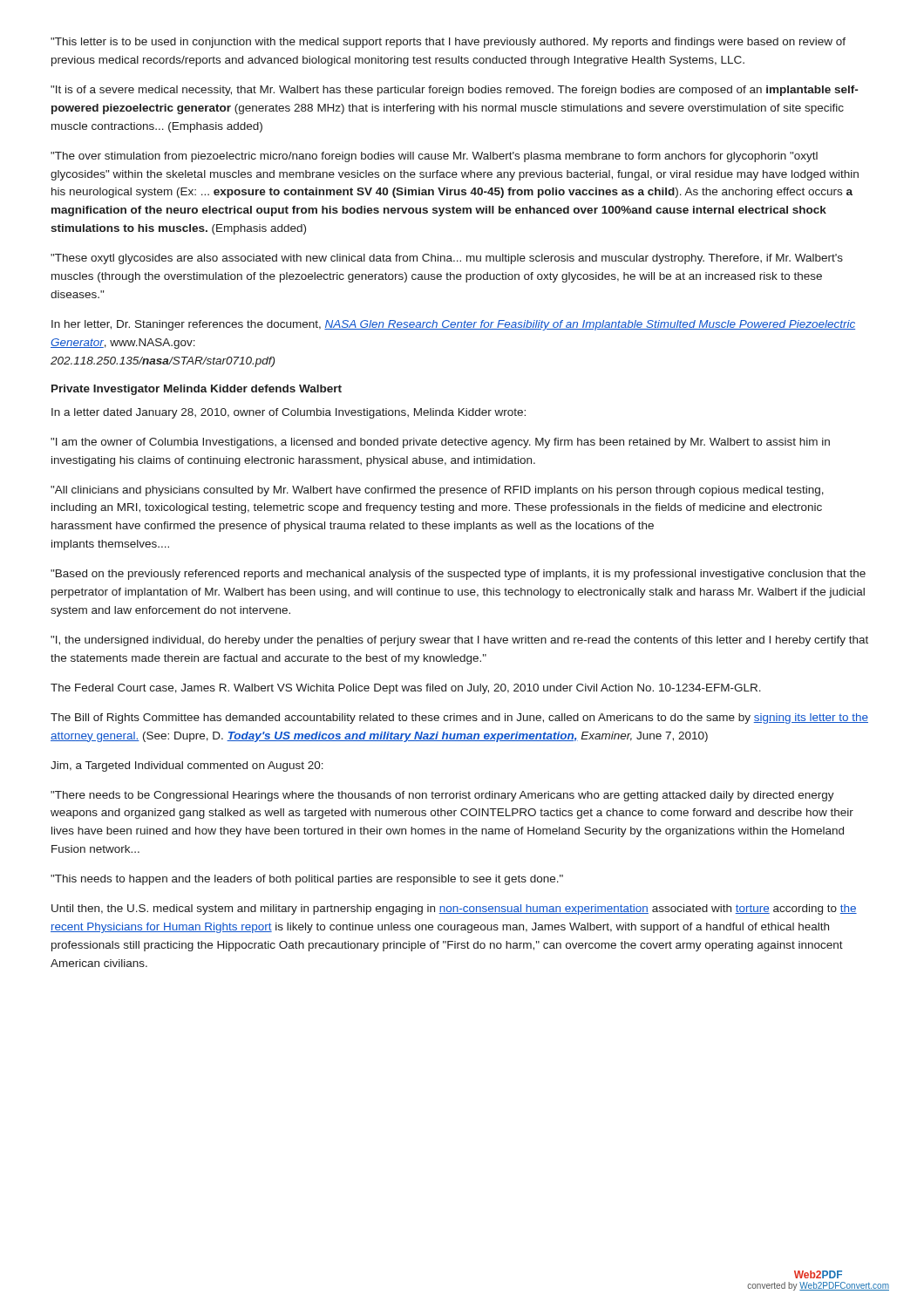Find the element starting "Jim, a Targeted Individual commented on August"
This screenshot has height=1308, width=924.
[187, 765]
